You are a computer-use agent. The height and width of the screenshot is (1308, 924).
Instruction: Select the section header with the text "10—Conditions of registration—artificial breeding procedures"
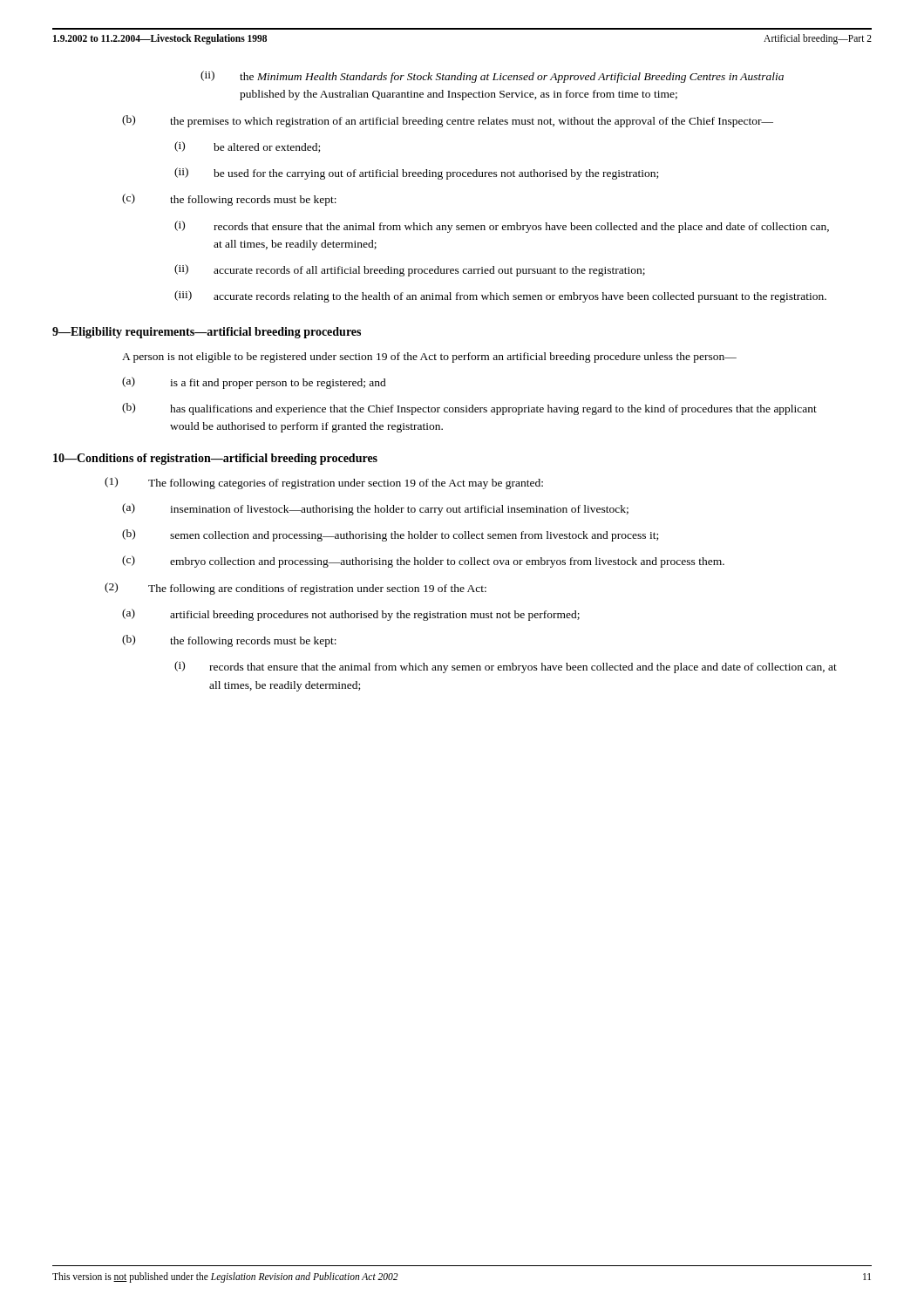tap(215, 458)
